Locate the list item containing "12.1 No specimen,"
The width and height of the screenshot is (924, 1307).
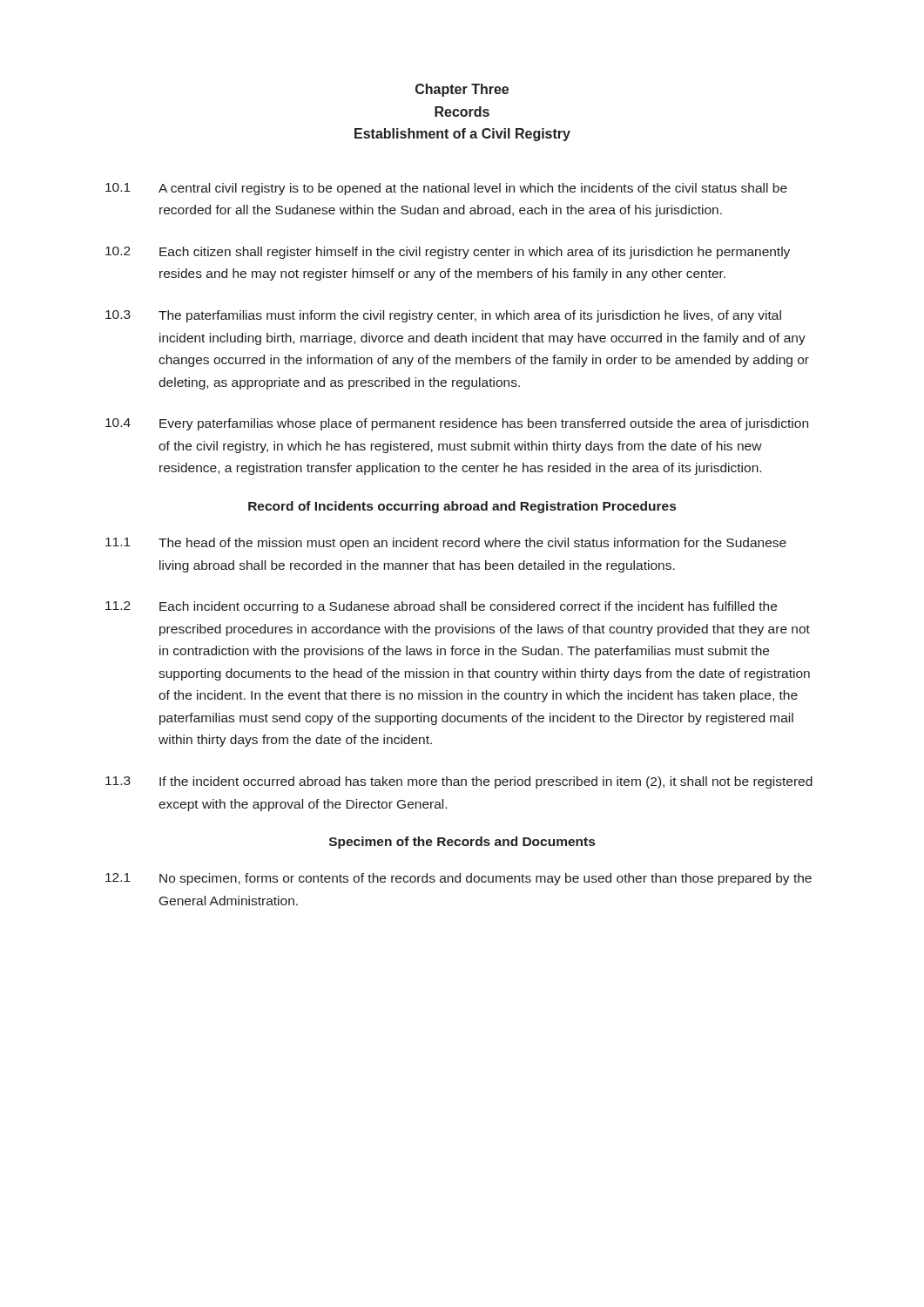(462, 889)
